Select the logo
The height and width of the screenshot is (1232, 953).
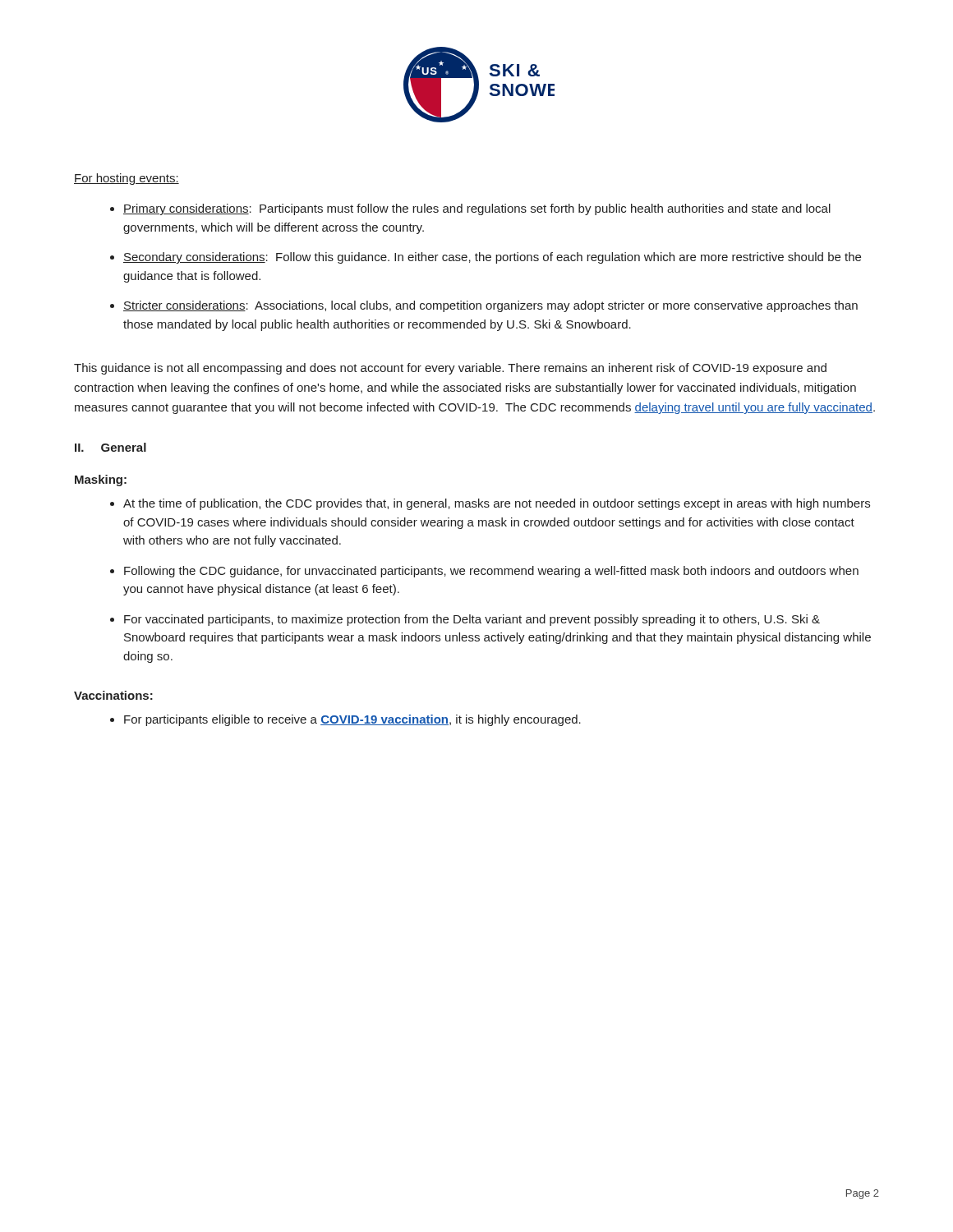[476, 87]
